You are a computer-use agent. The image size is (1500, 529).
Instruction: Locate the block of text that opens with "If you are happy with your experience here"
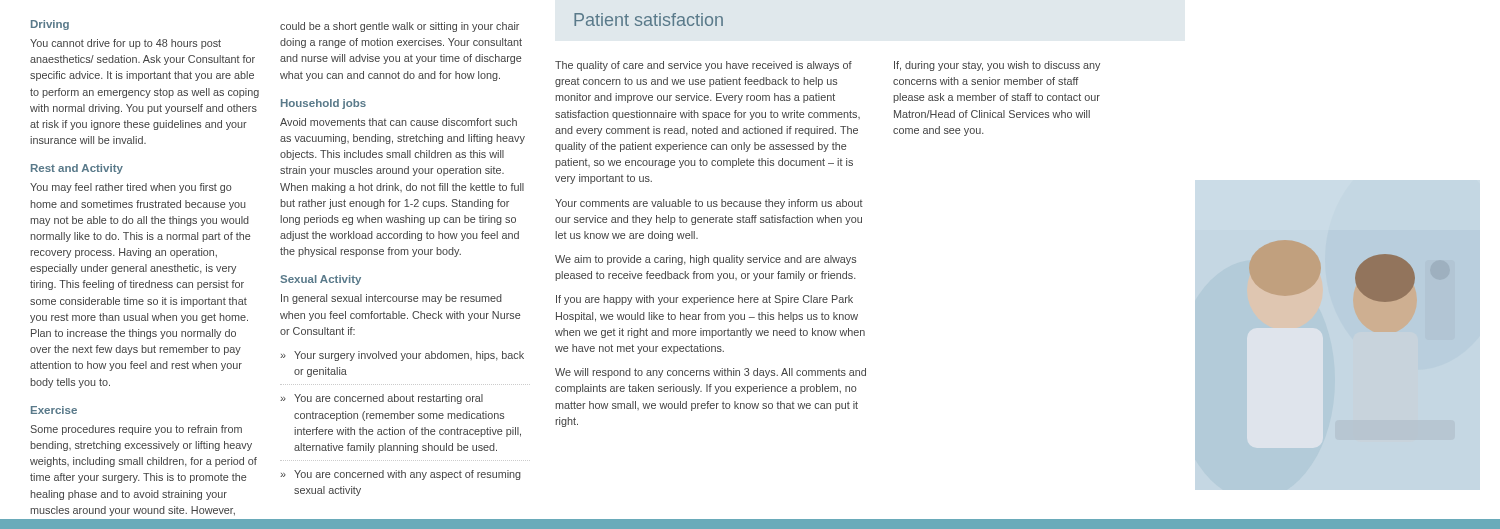point(715,324)
